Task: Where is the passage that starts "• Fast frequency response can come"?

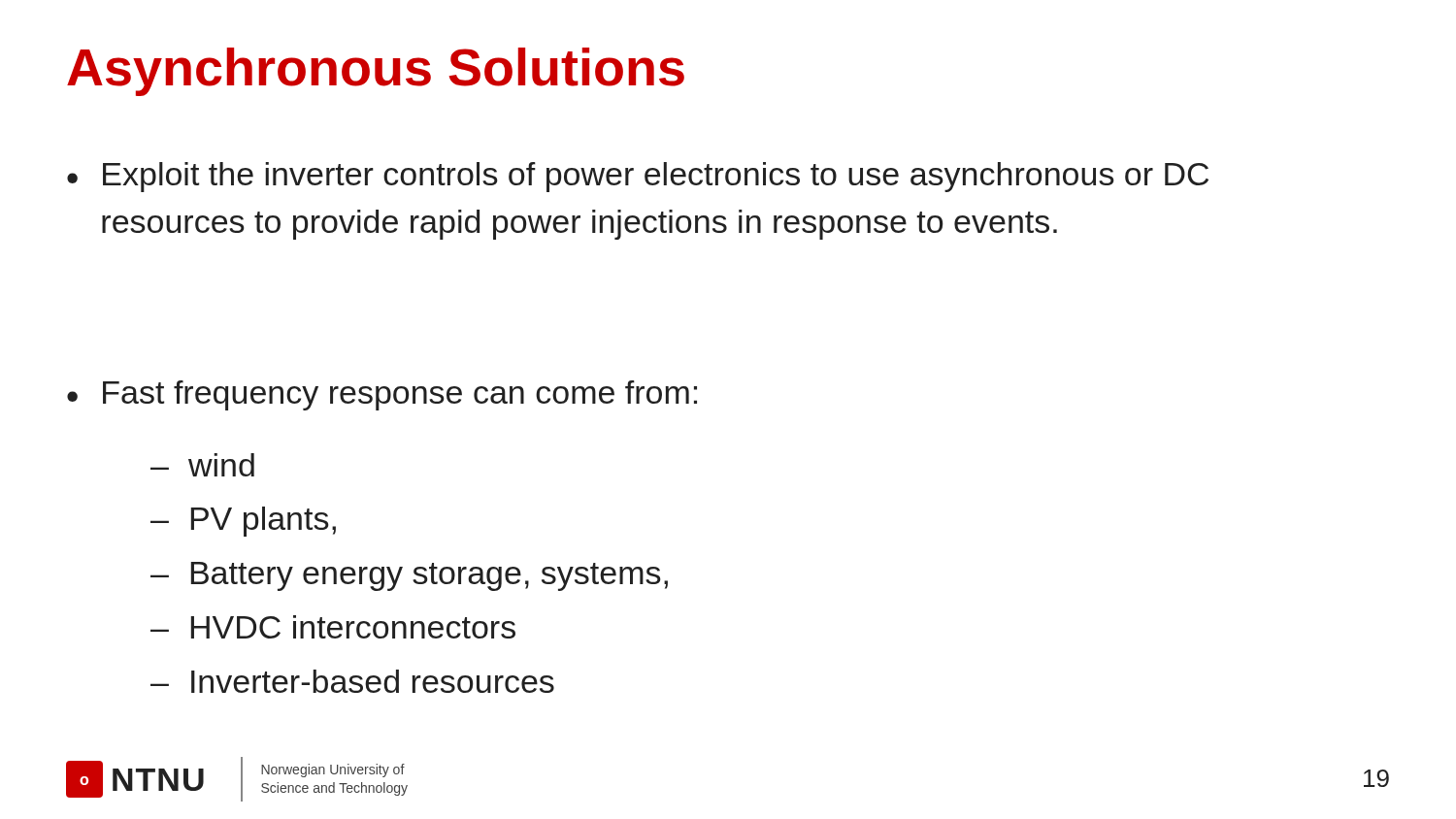Action: (x=703, y=396)
